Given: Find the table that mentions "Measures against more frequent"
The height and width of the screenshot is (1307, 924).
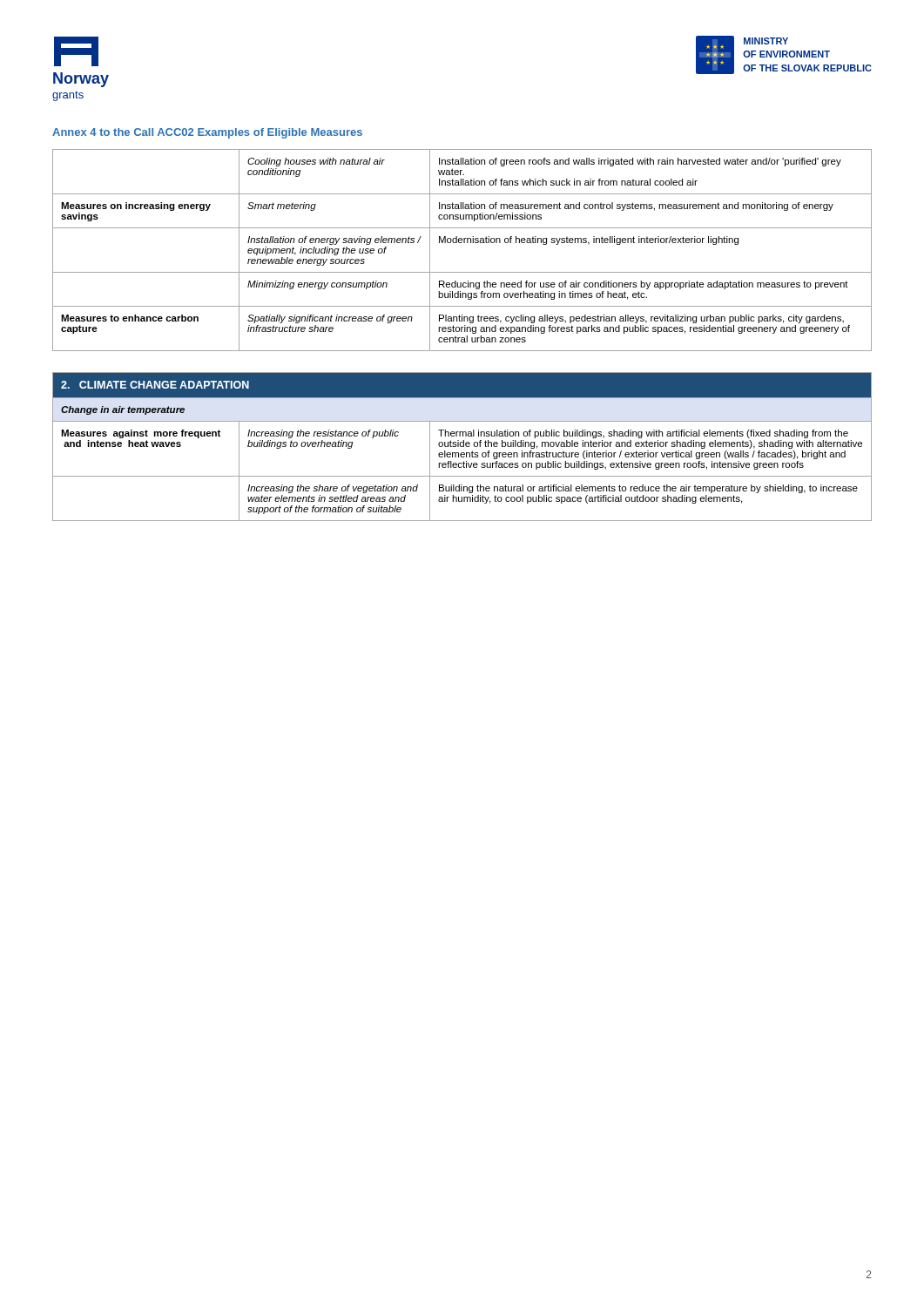Looking at the screenshot, I should pos(462,446).
